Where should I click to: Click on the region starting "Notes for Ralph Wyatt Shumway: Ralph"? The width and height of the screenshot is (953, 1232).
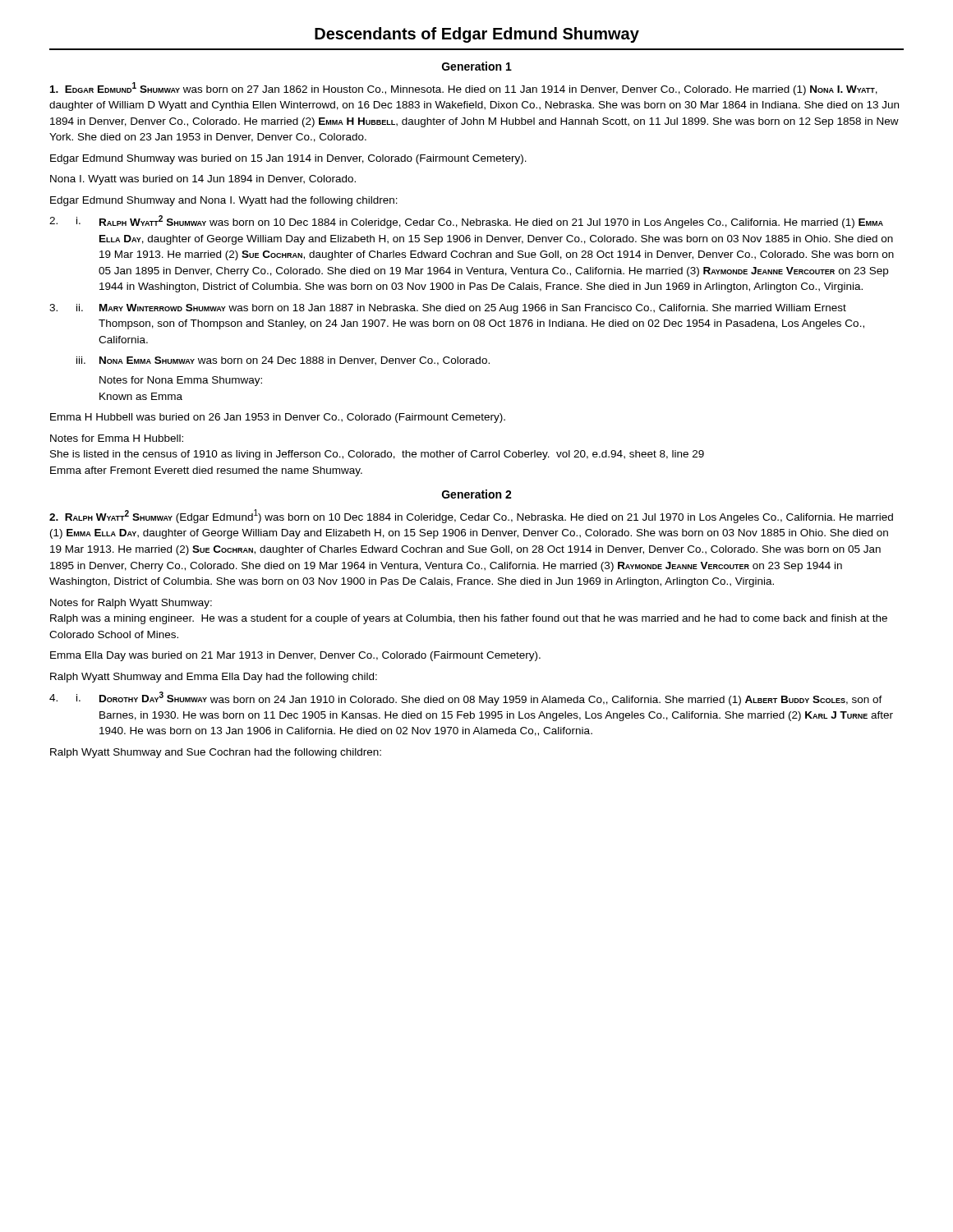pos(476,619)
